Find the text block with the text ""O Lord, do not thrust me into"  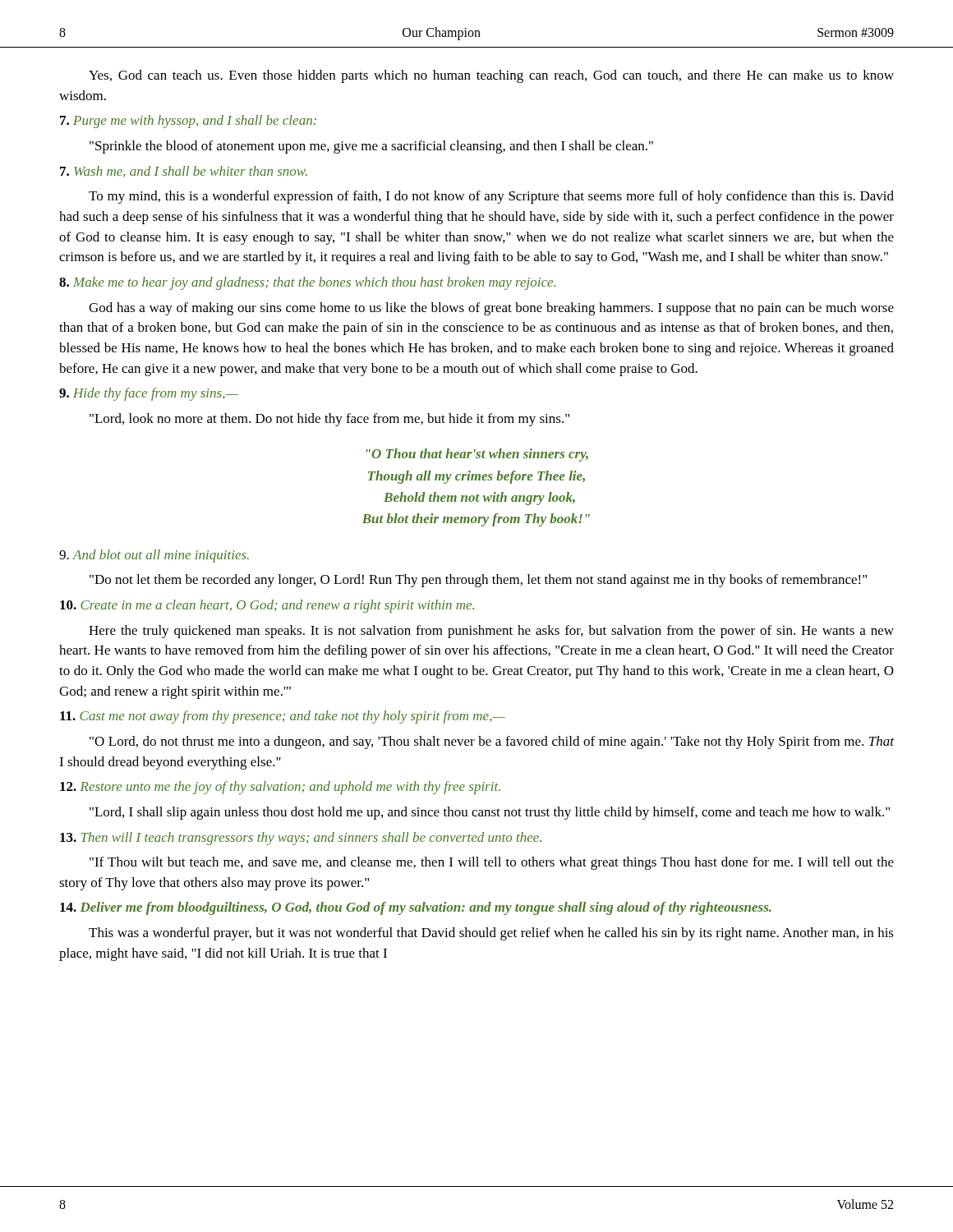pos(476,752)
